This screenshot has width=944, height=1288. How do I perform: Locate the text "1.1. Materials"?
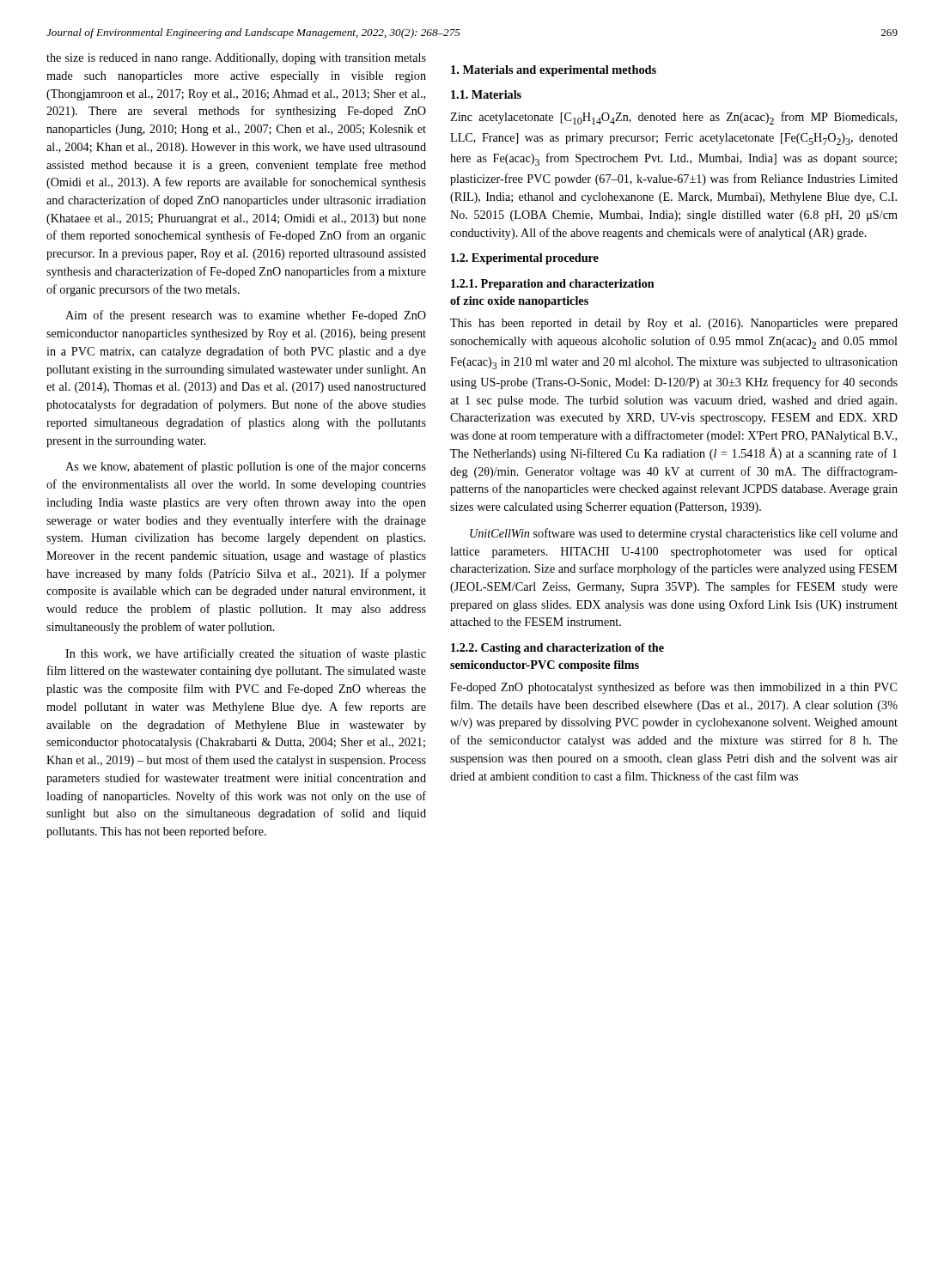[x=486, y=95]
